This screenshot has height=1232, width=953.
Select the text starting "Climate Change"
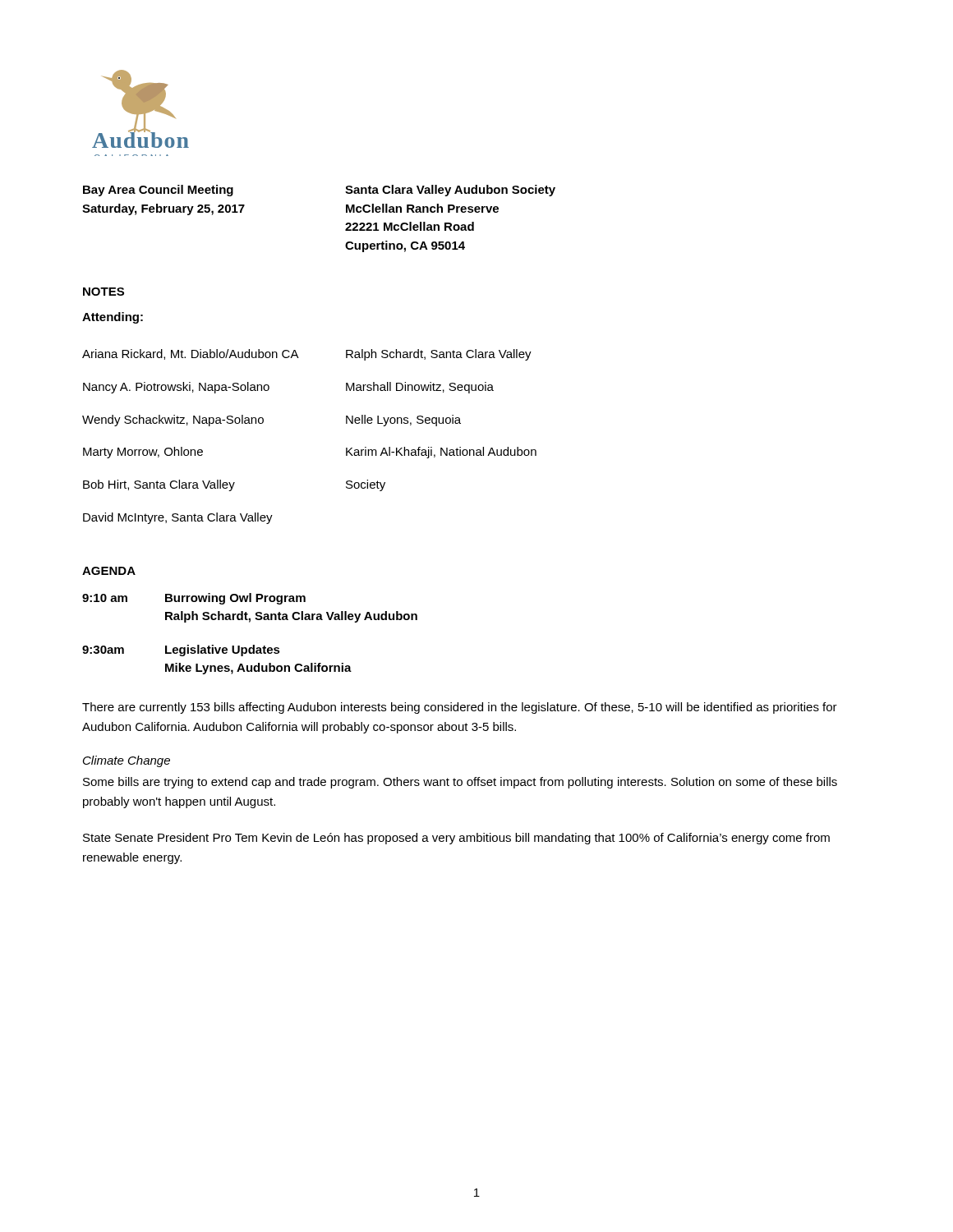point(127,761)
